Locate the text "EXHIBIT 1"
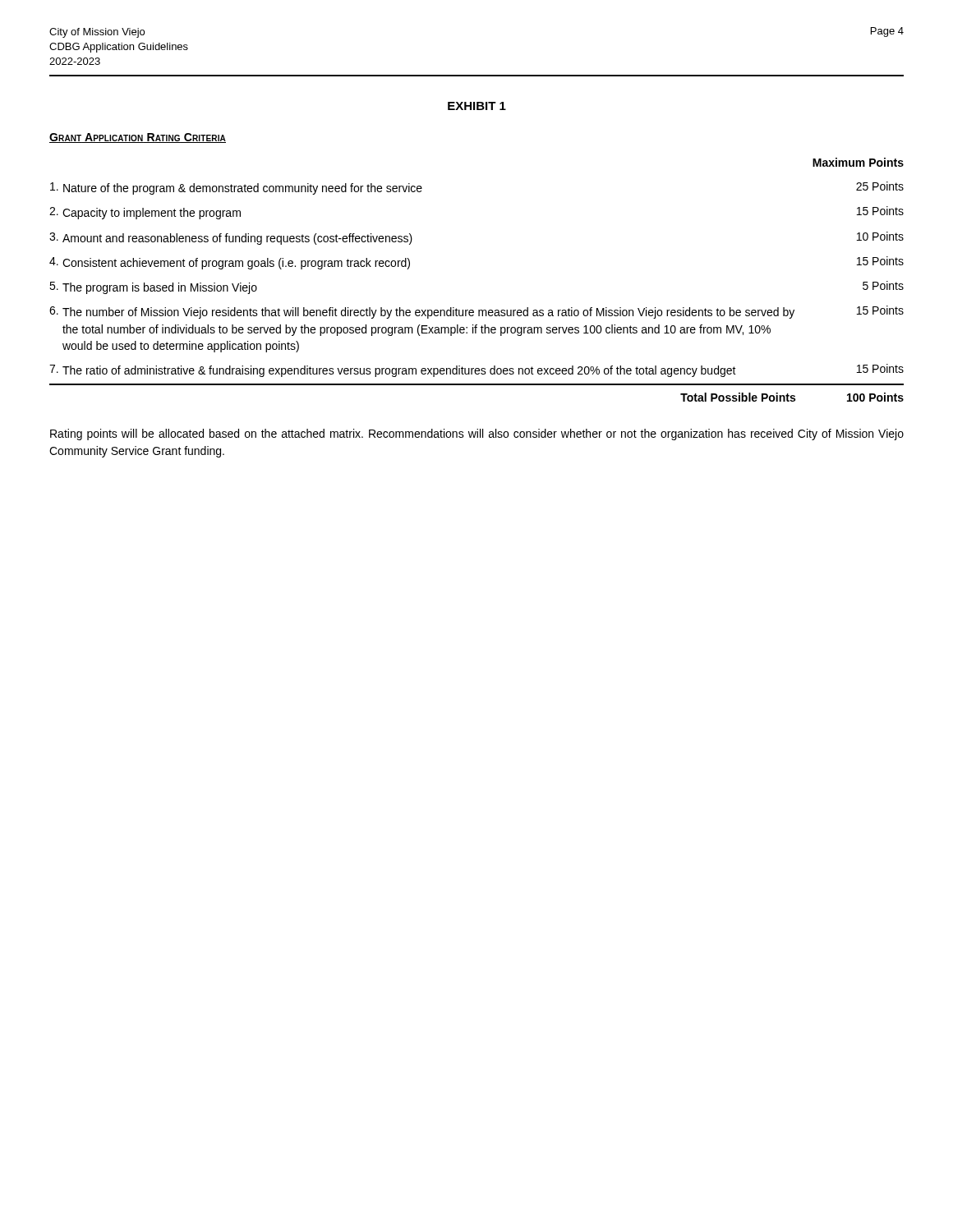Image resolution: width=953 pixels, height=1232 pixels. pos(476,106)
